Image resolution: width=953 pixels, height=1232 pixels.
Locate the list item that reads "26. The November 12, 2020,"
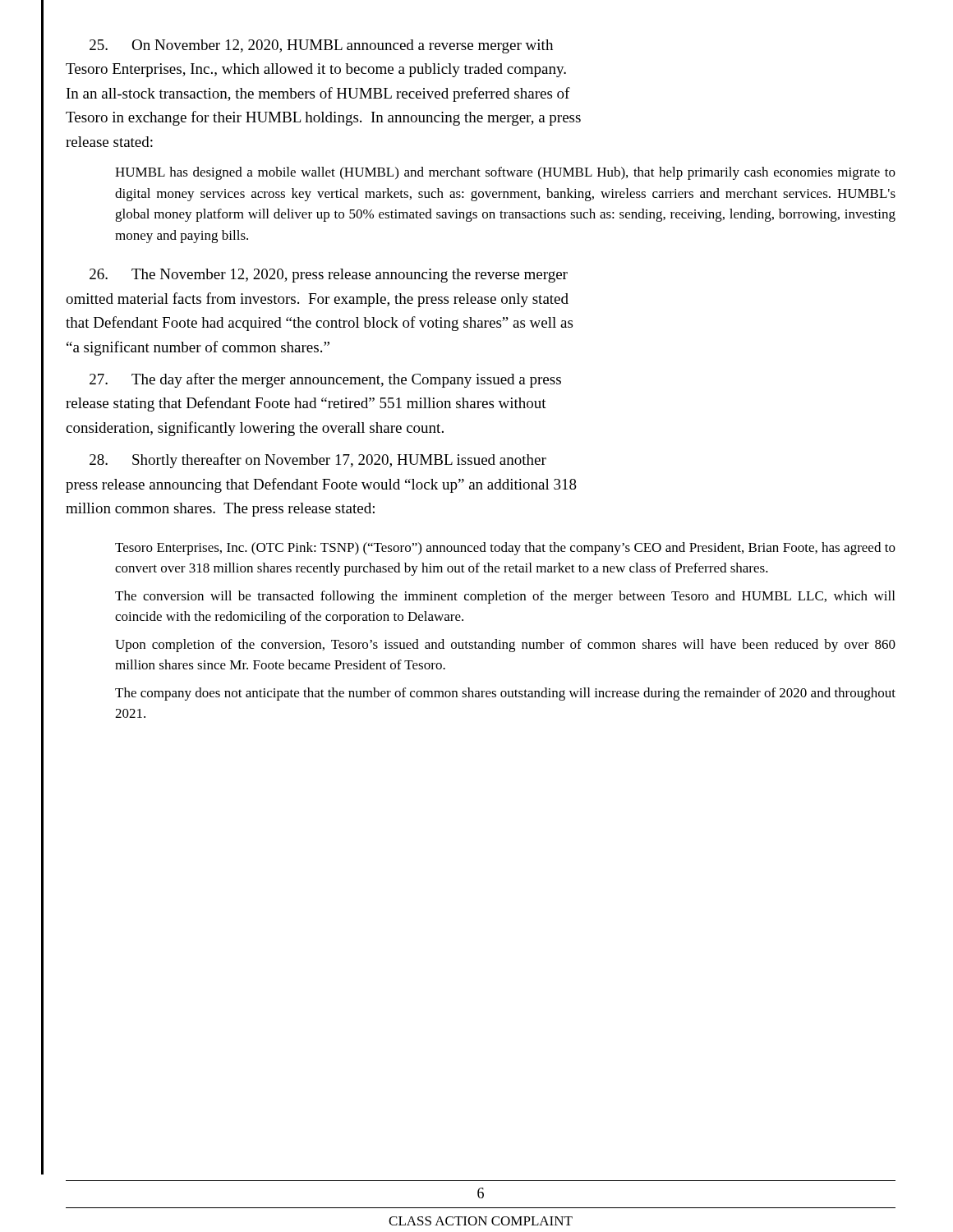pos(481,311)
